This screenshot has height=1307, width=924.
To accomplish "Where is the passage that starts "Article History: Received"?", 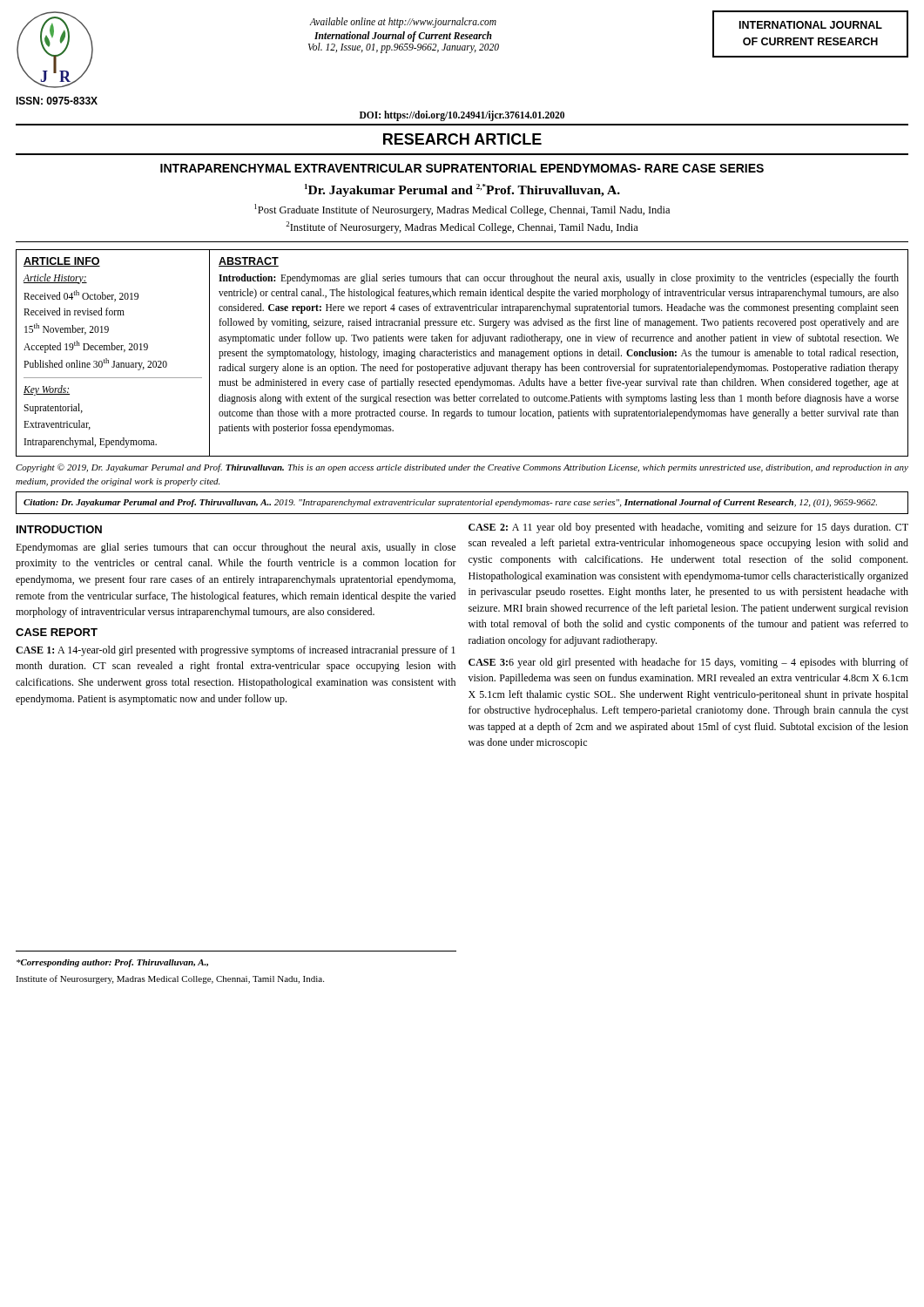I will click(113, 321).
